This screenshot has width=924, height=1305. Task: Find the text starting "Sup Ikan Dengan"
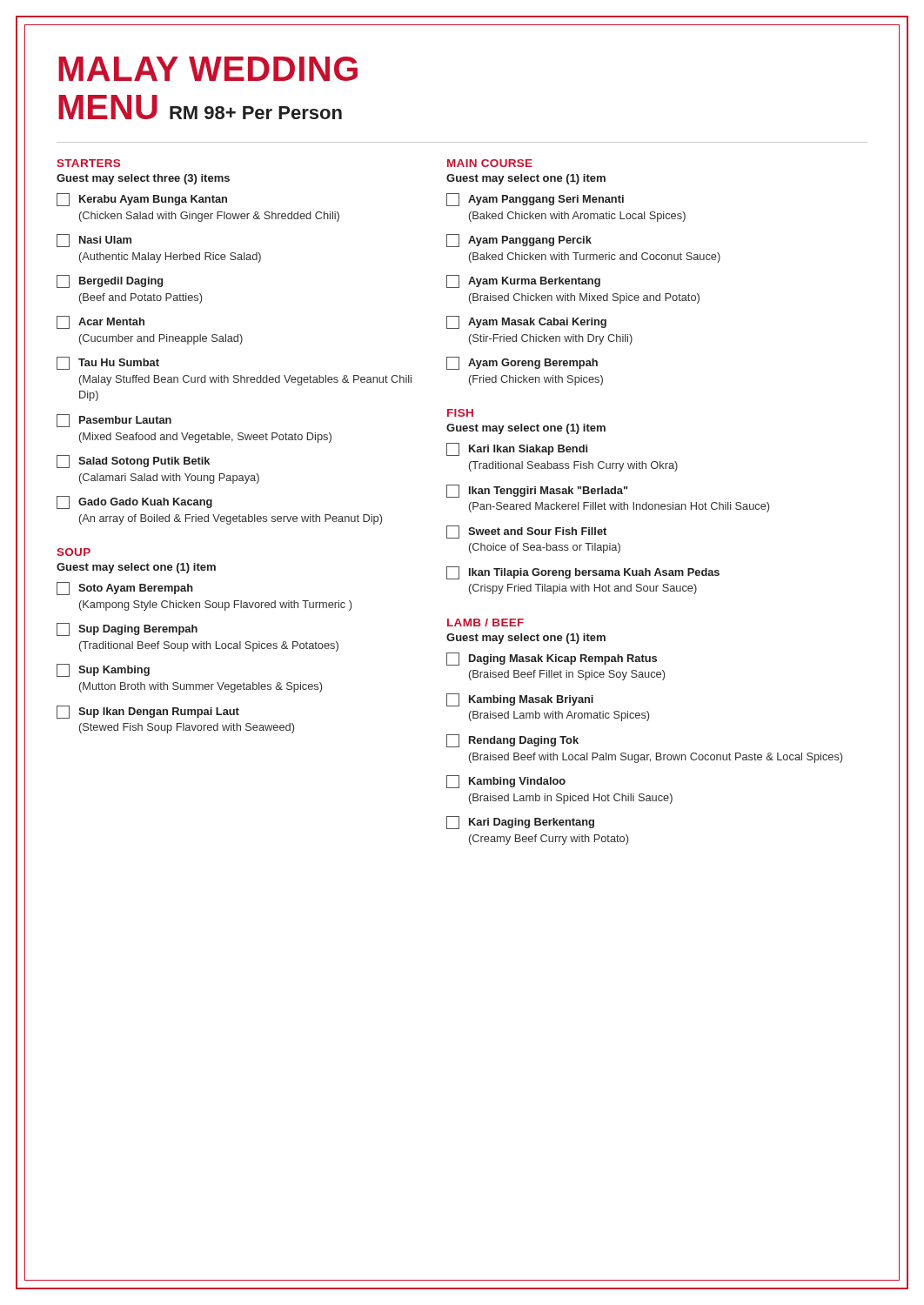click(x=235, y=720)
